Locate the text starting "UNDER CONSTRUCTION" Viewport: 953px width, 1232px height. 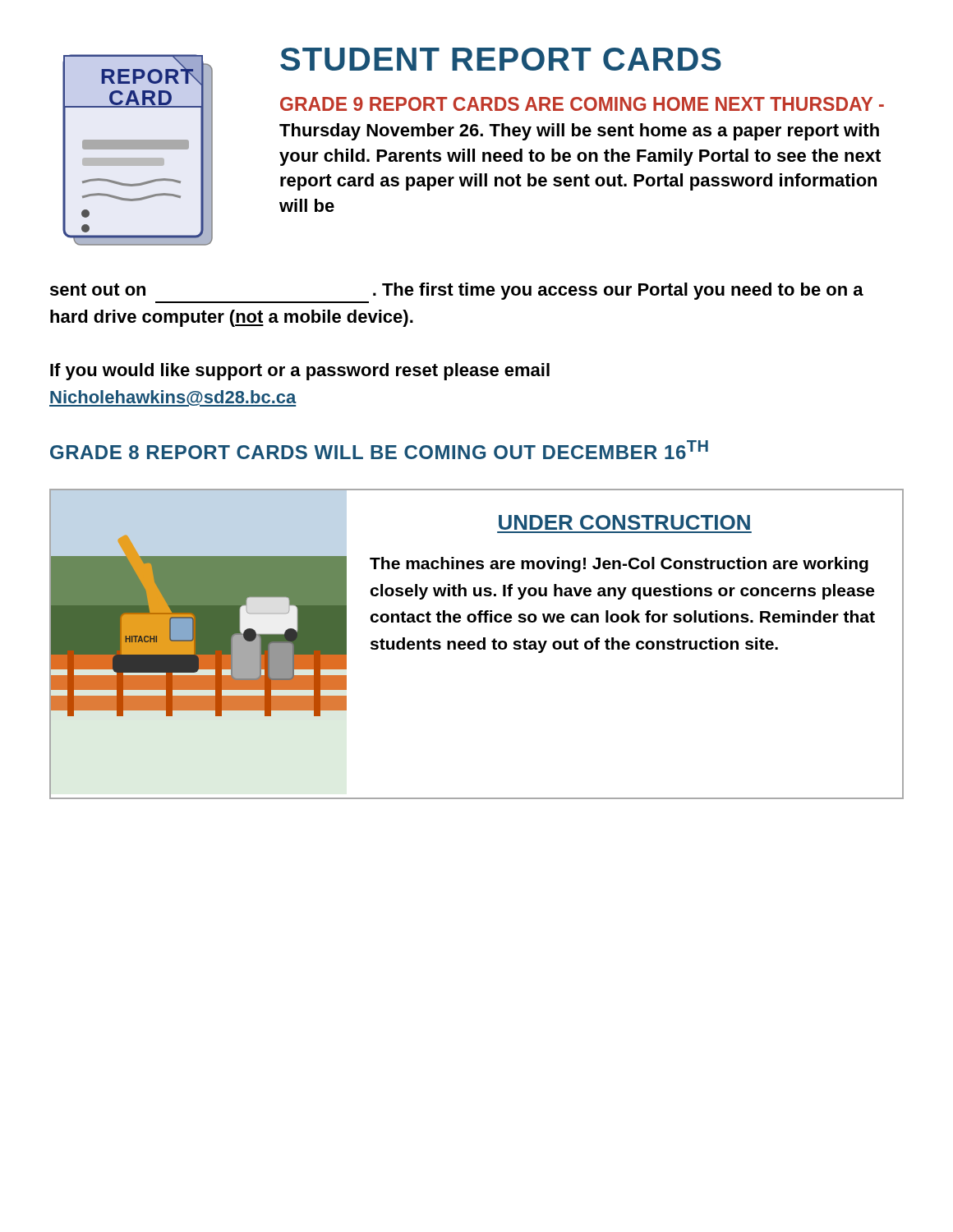(x=624, y=522)
